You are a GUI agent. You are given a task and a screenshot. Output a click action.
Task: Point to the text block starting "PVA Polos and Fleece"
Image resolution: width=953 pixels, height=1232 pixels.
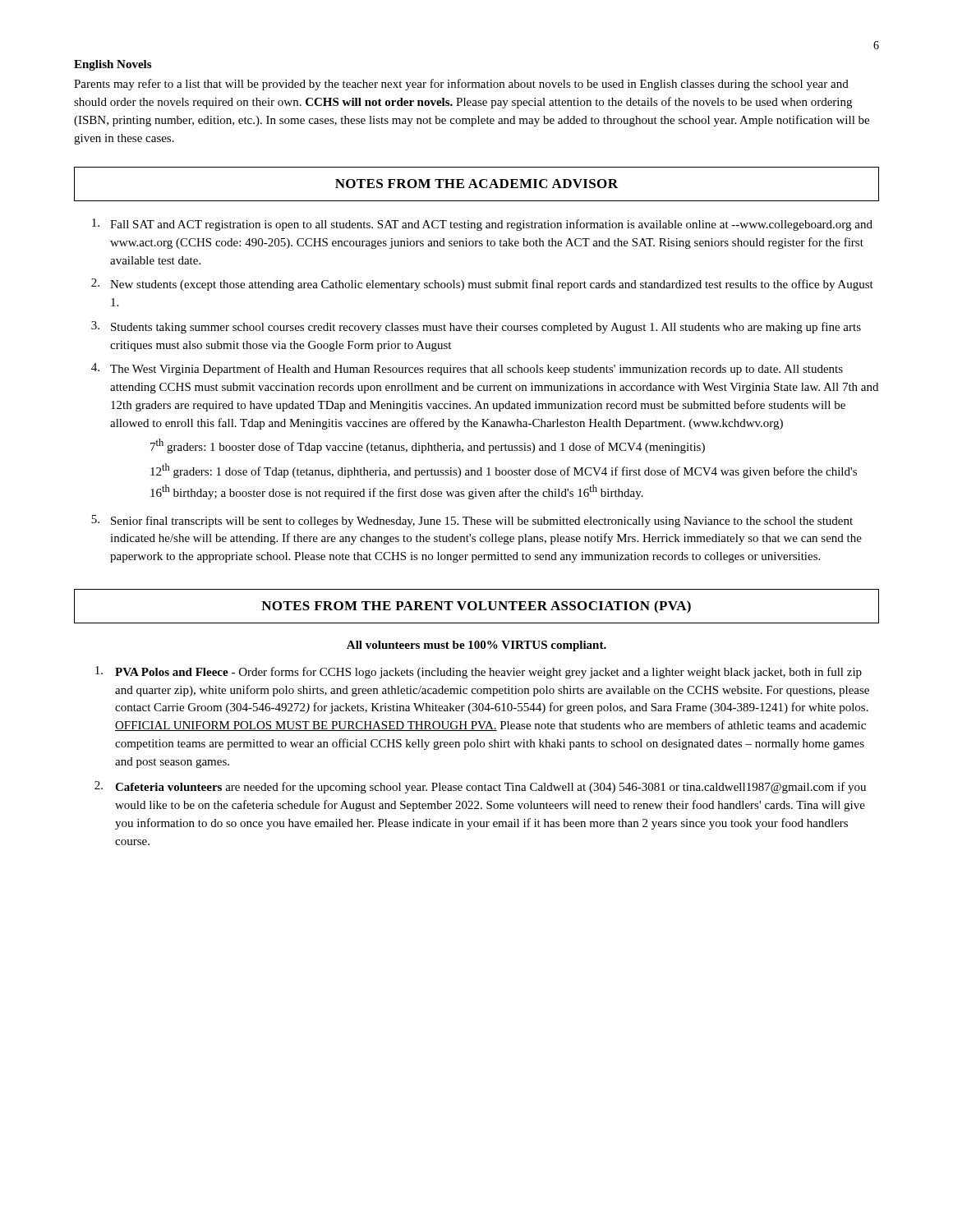[x=476, y=717]
